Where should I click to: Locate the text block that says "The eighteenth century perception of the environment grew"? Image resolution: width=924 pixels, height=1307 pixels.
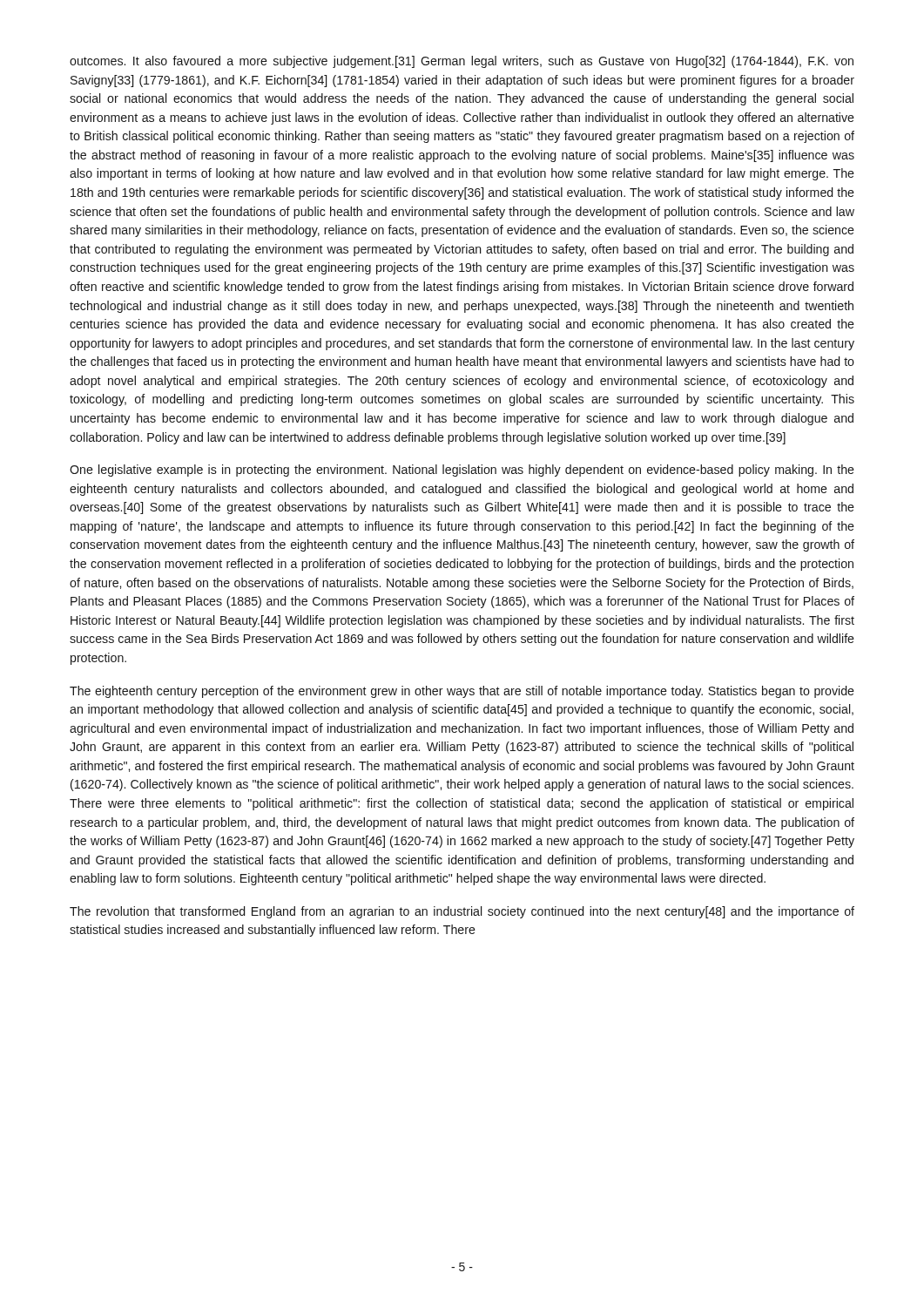(x=462, y=785)
